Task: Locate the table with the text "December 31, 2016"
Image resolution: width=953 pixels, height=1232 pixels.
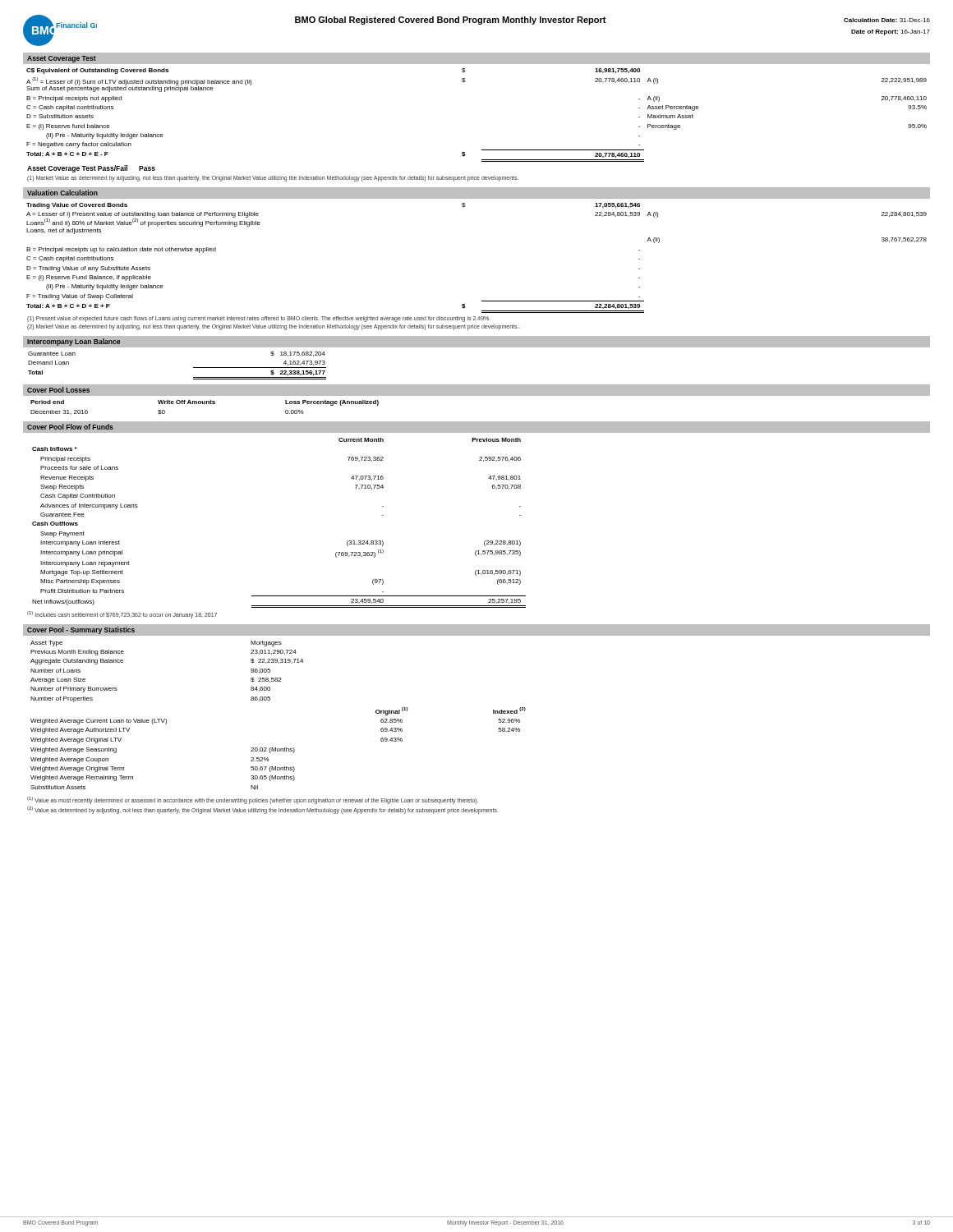Action: [476, 407]
